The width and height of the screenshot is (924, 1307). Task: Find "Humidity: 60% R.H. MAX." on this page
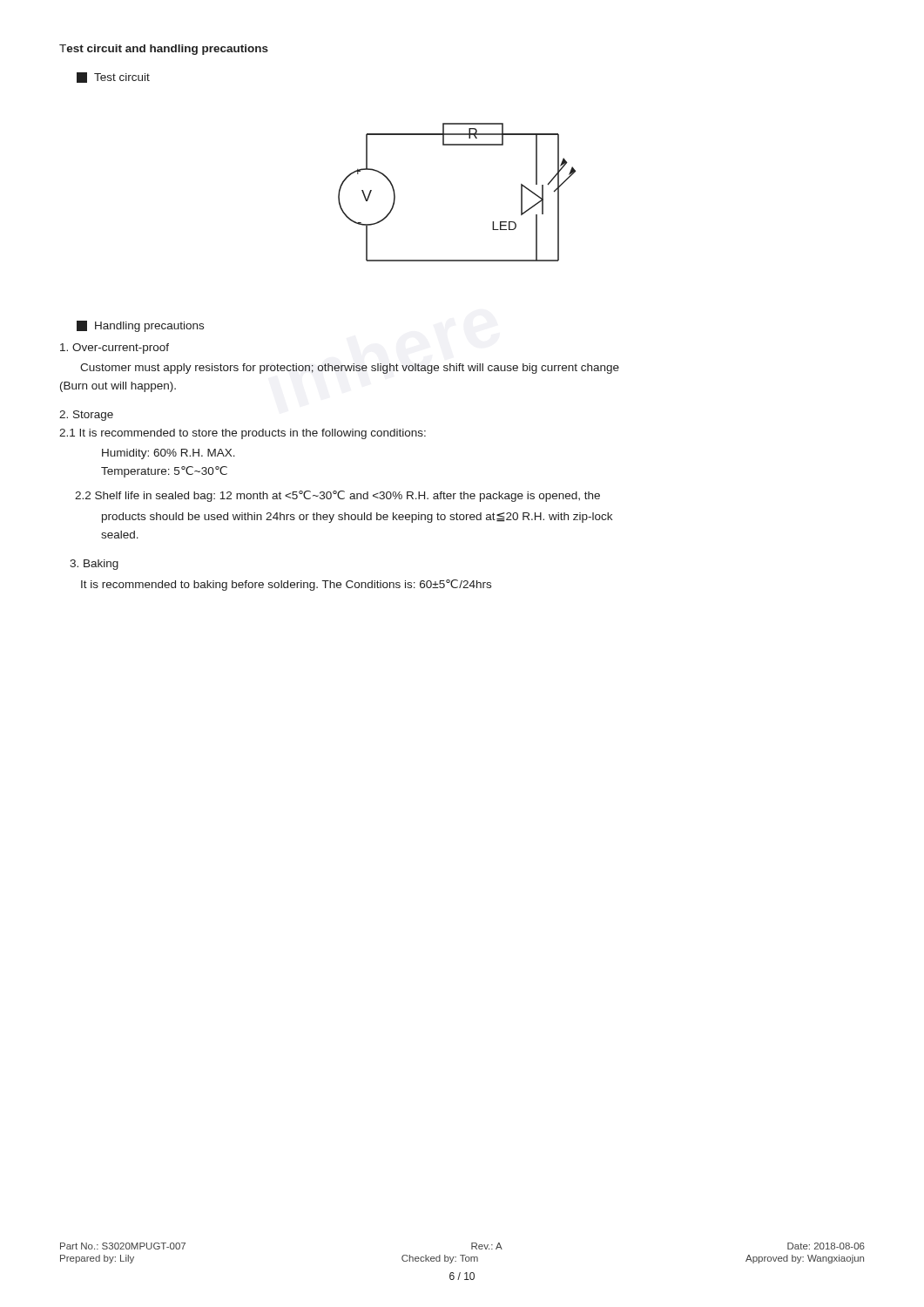(168, 453)
